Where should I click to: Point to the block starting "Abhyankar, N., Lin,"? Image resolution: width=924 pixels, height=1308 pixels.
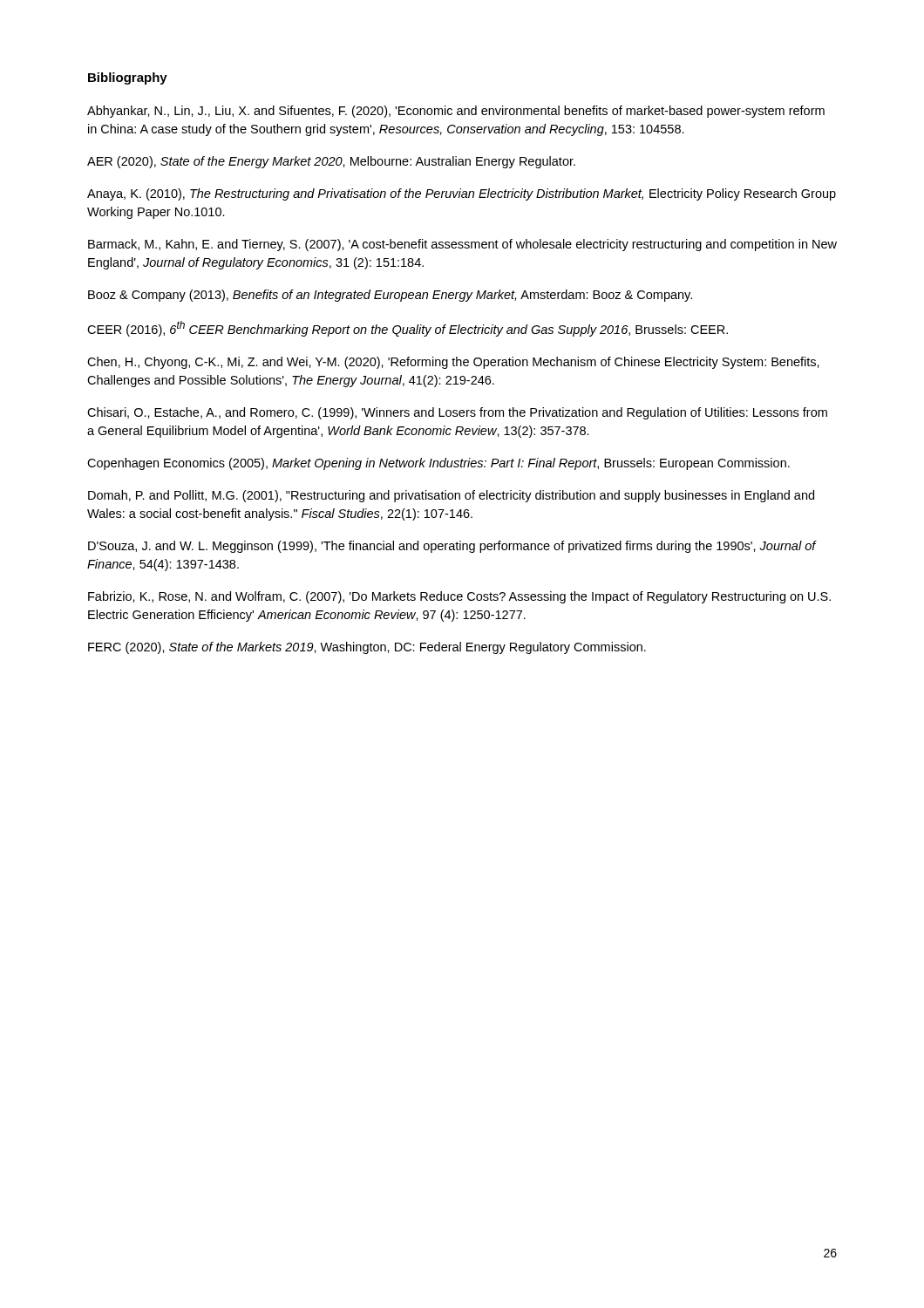[456, 120]
